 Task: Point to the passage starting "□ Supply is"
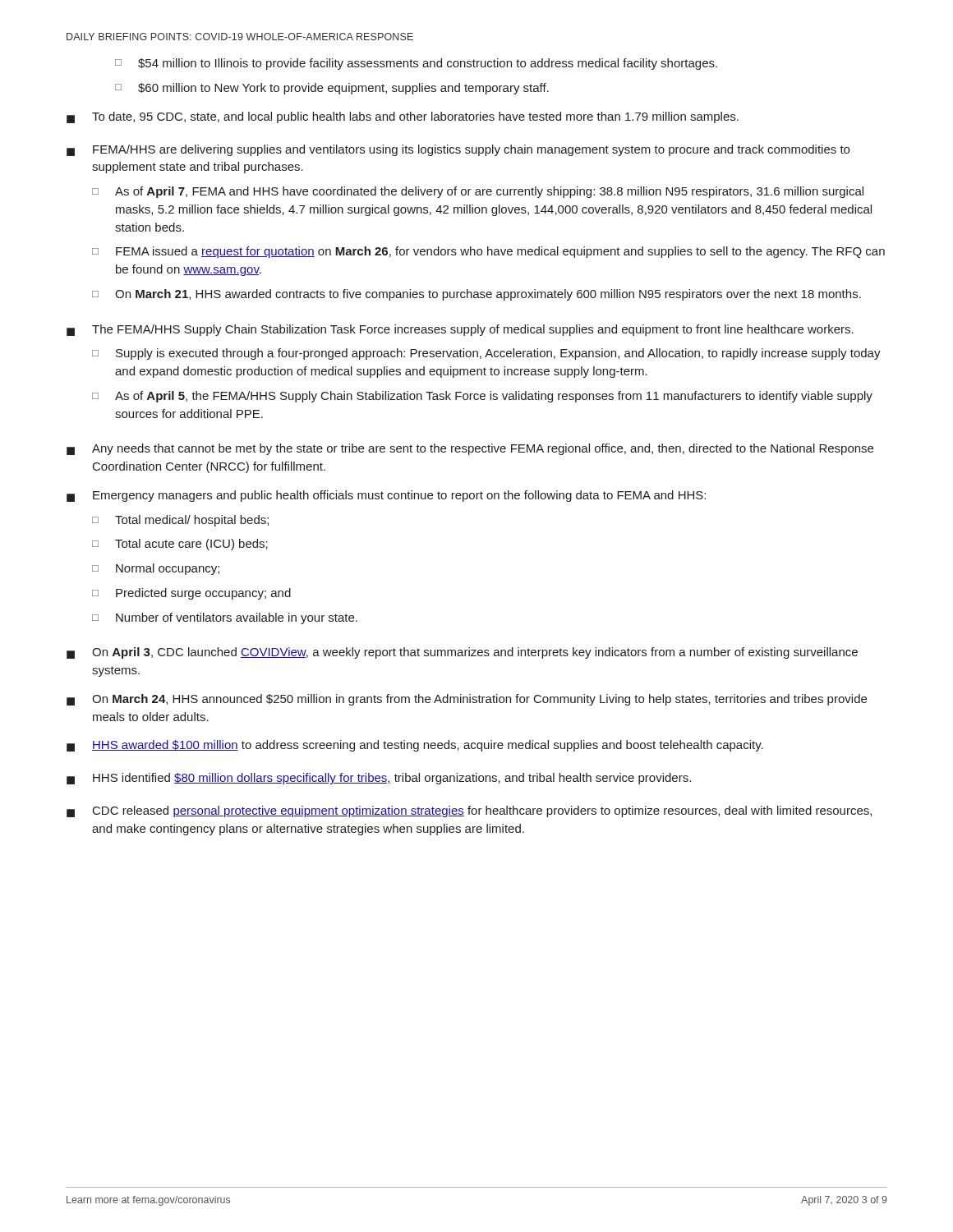point(490,362)
